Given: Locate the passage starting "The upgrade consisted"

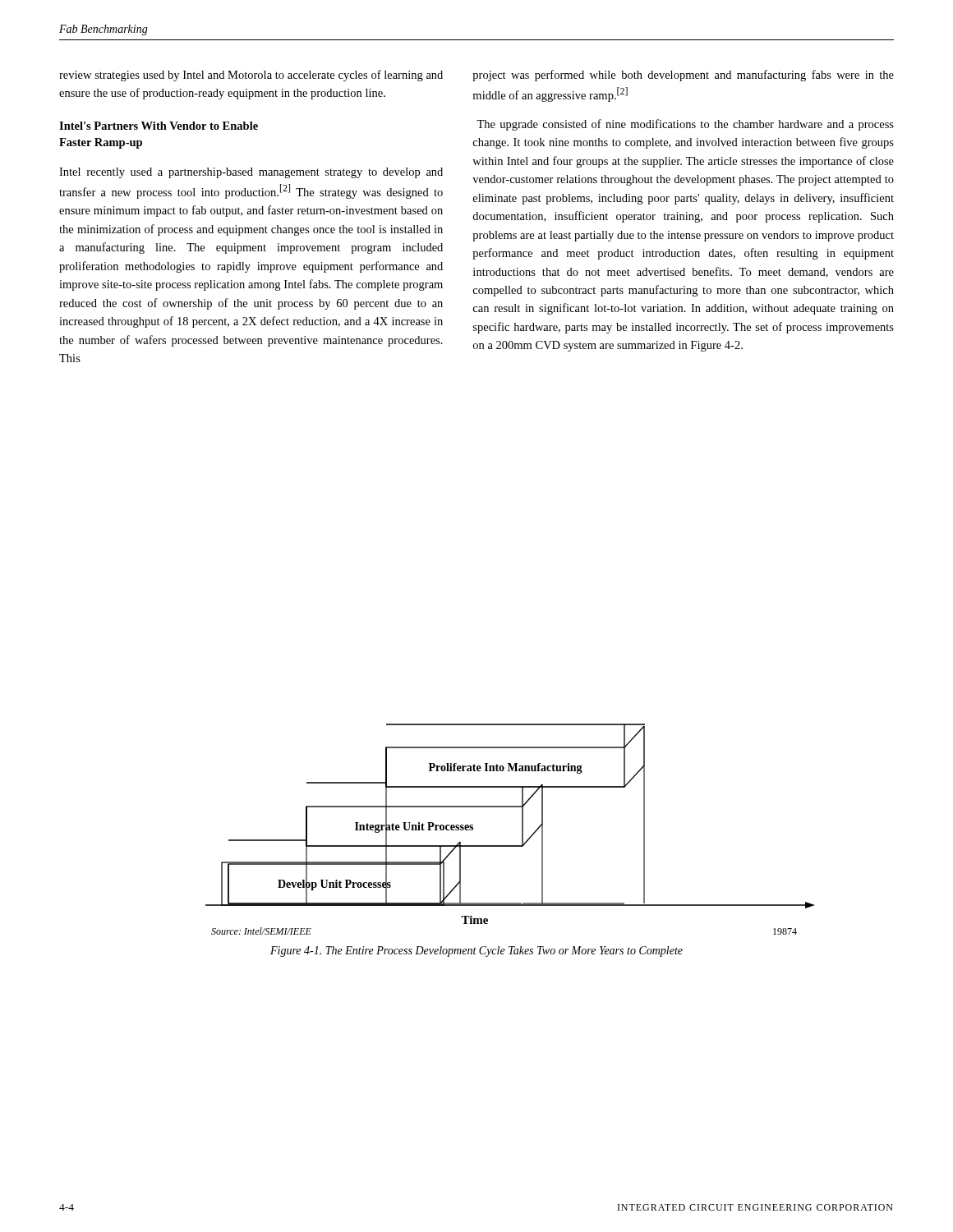Looking at the screenshot, I should tap(683, 235).
